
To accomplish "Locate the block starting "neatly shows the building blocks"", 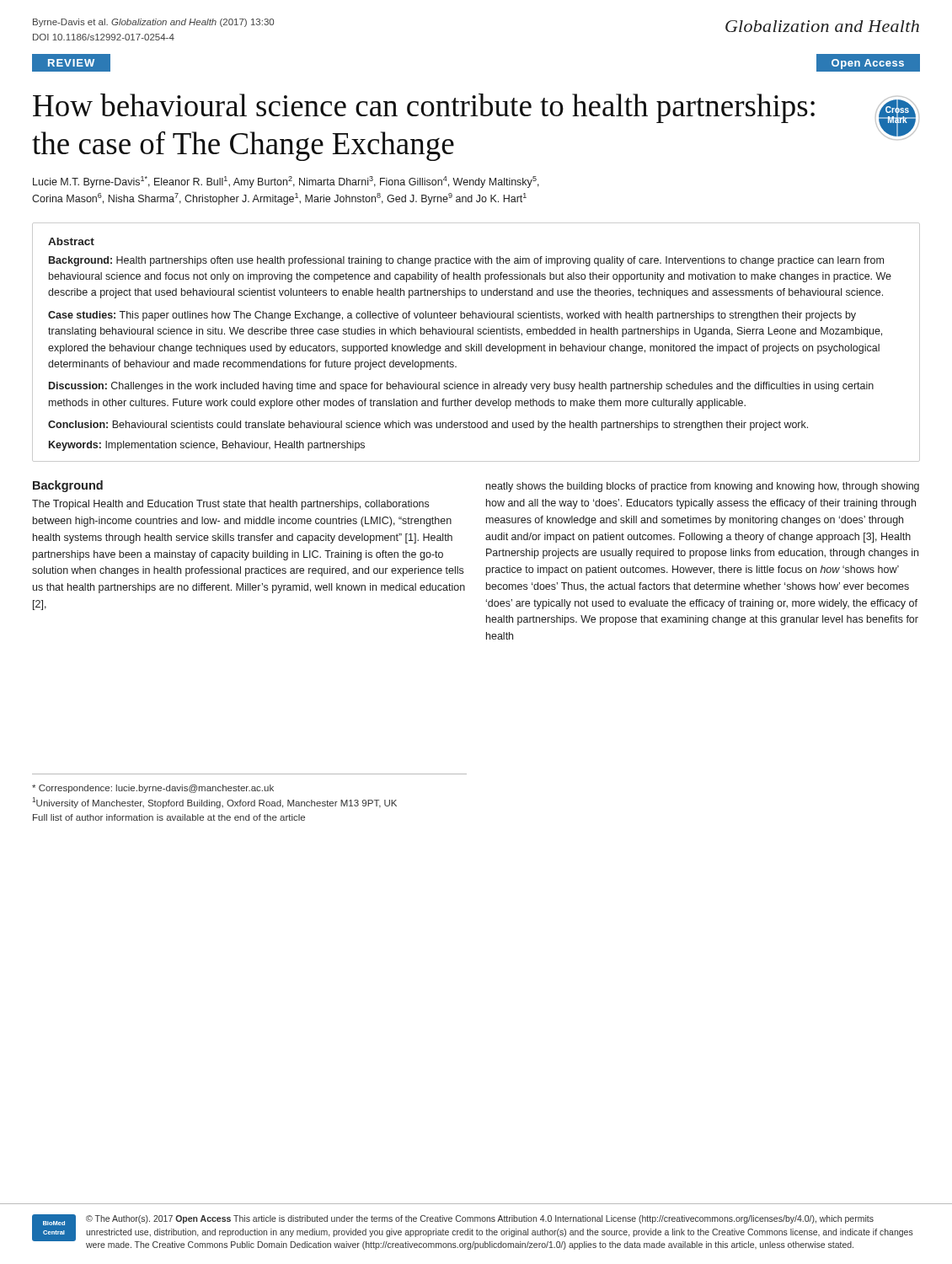I will (702, 561).
